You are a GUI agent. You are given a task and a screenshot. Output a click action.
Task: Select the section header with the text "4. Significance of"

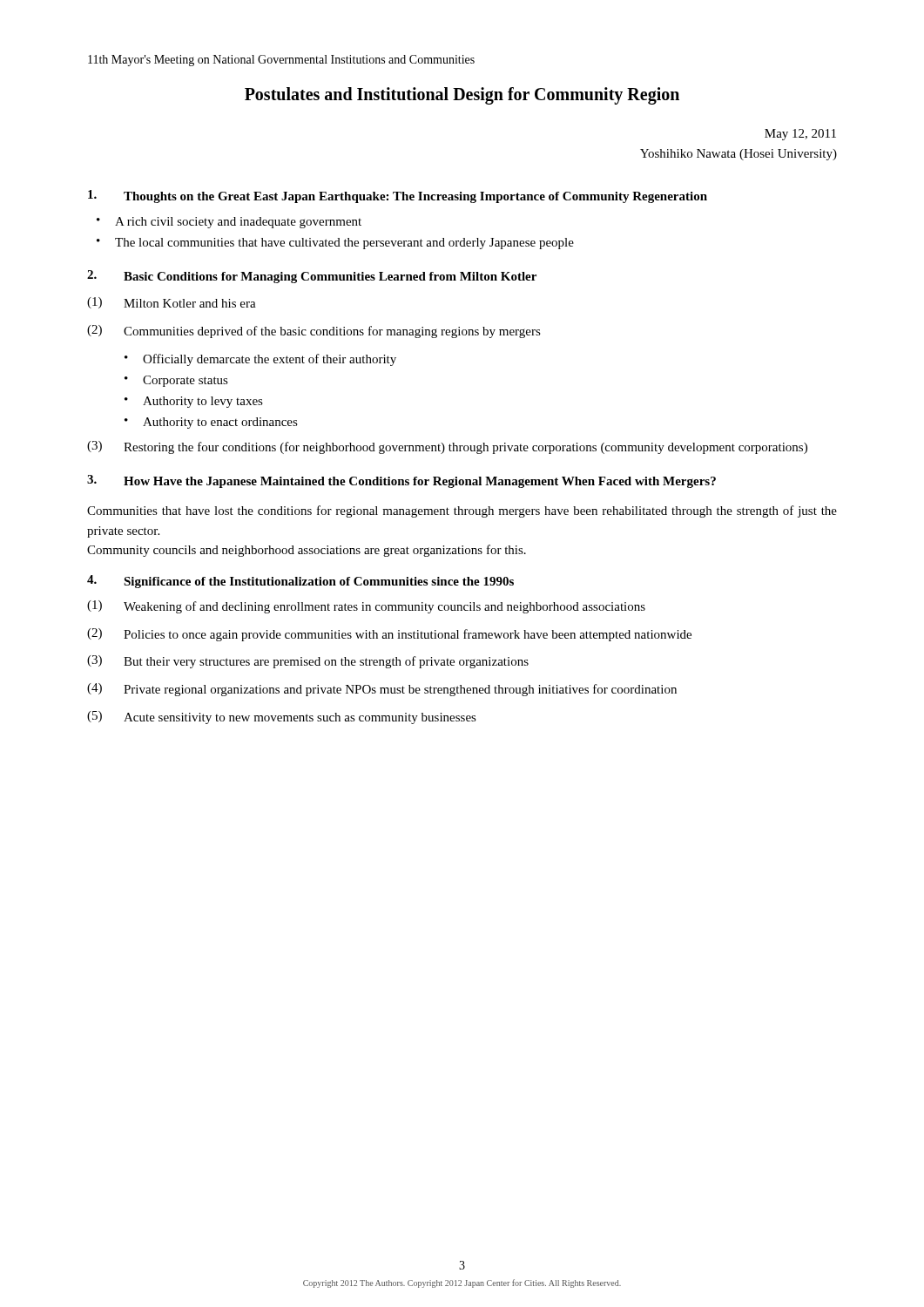click(301, 581)
